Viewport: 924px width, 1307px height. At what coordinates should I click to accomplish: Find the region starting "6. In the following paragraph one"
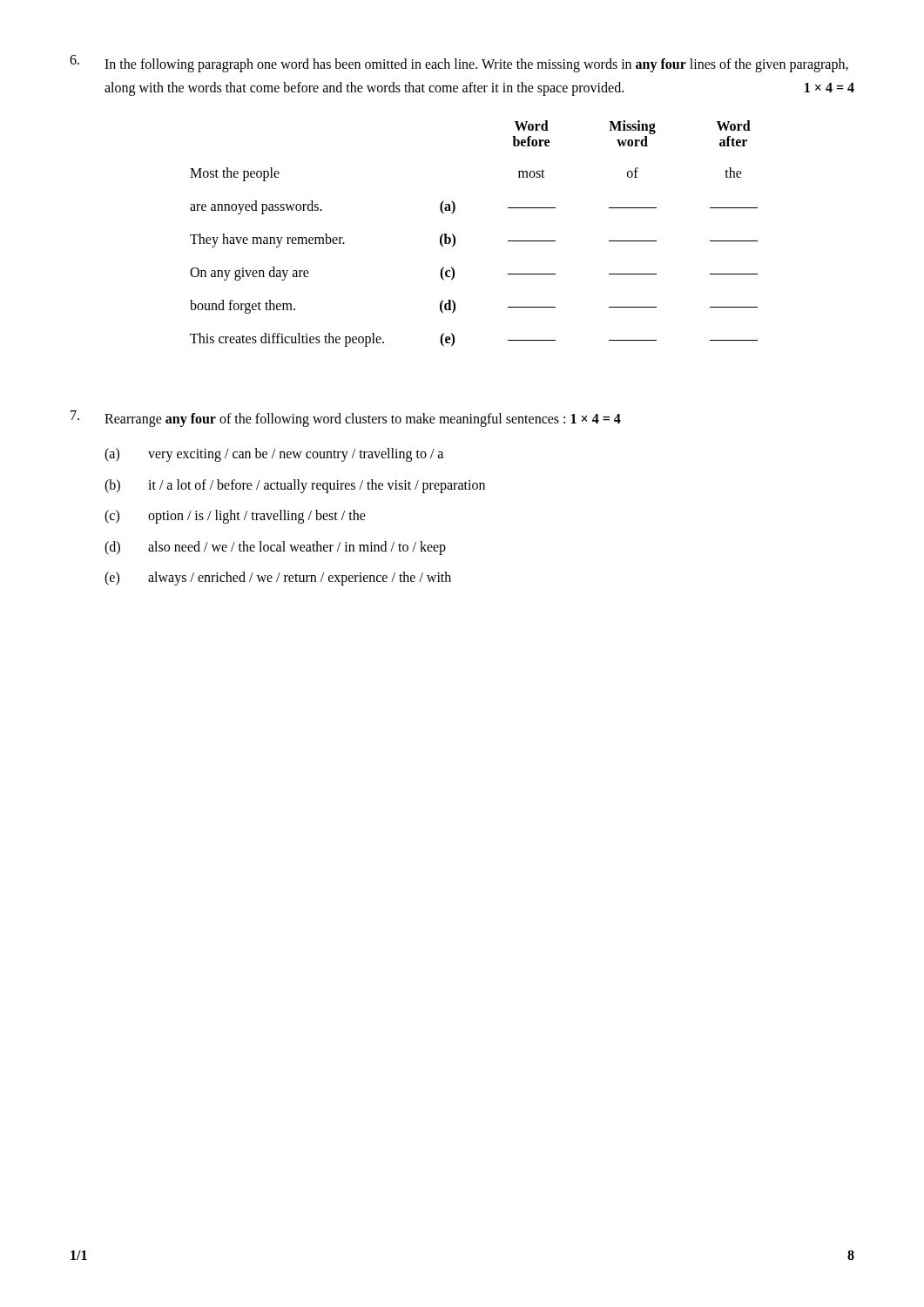tap(462, 76)
